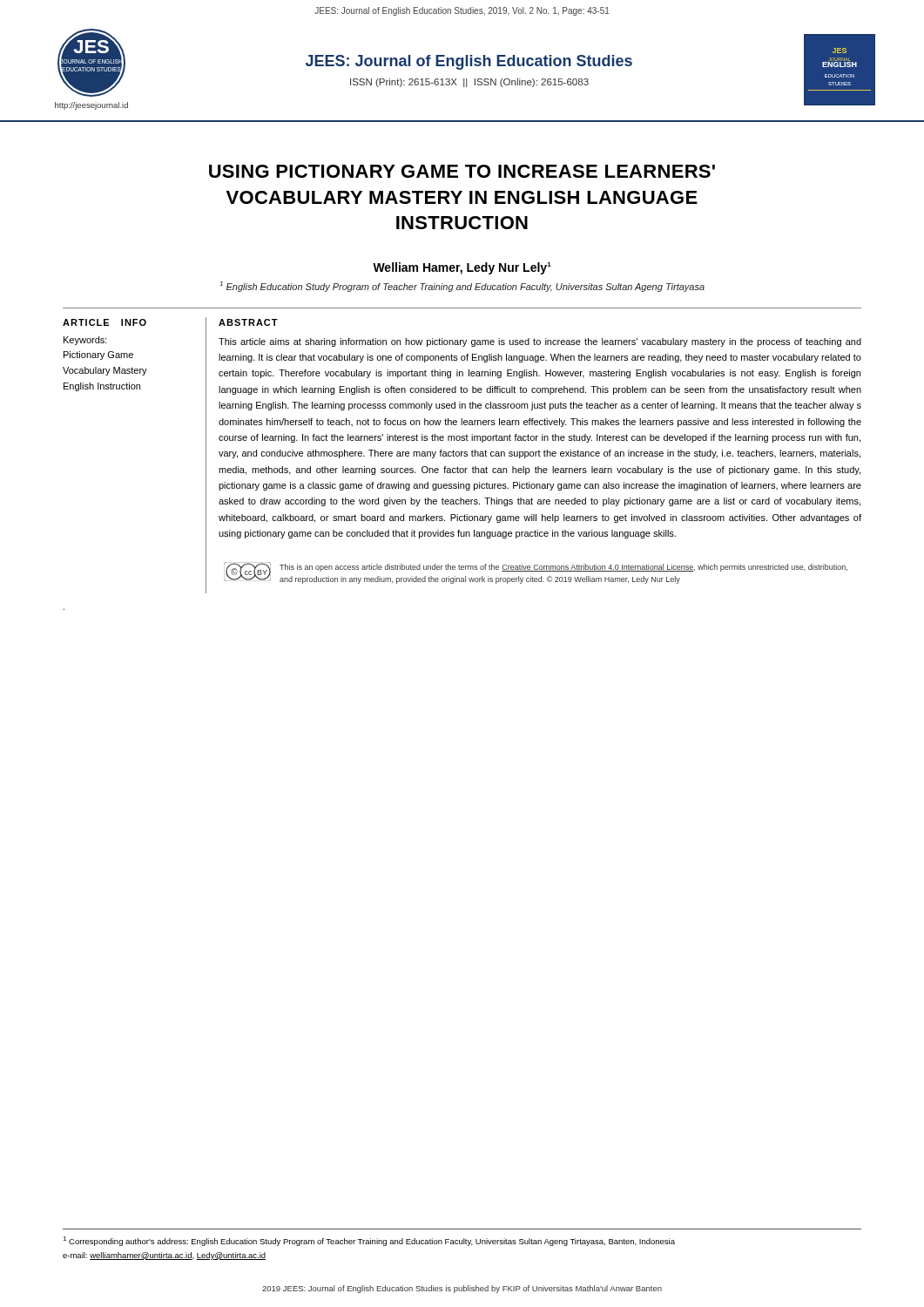Click on the photo
Viewport: 924px width, 1307px height.
pyautogui.click(x=840, y=69)
